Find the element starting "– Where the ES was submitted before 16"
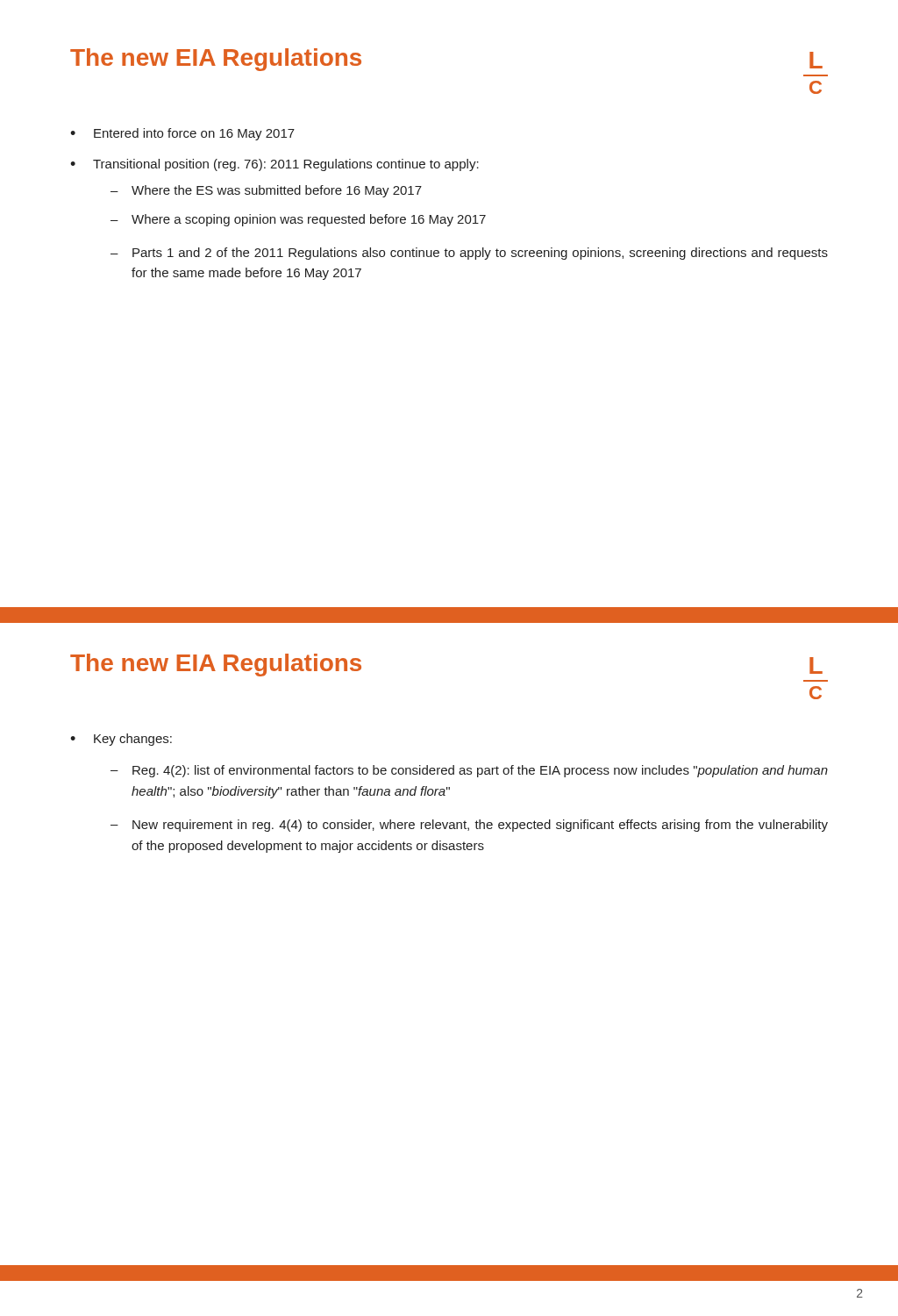The height and width of the screenshot is (1316, 898). 266,191
